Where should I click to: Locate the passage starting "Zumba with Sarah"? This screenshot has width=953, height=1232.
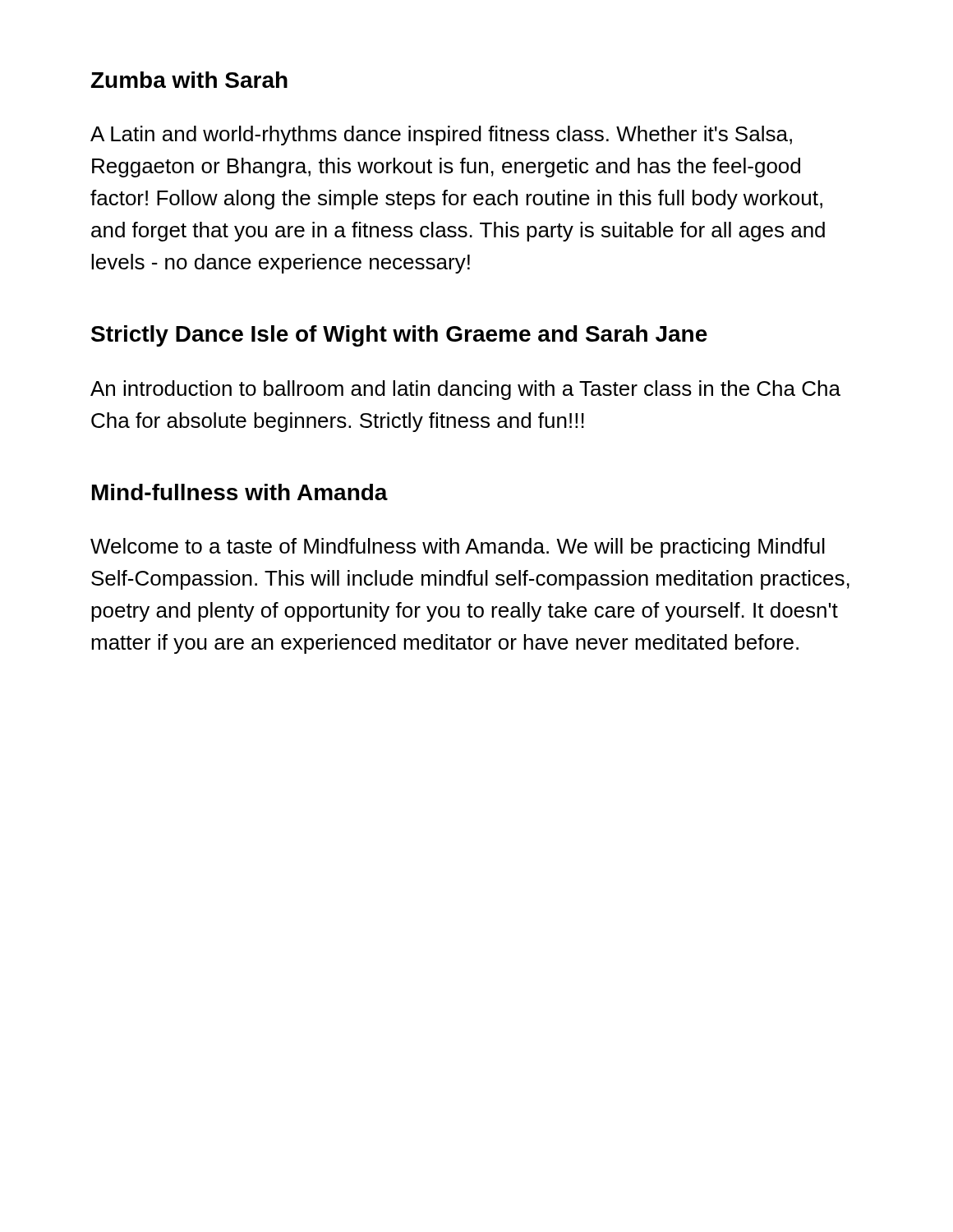click(x=189, y=80)
